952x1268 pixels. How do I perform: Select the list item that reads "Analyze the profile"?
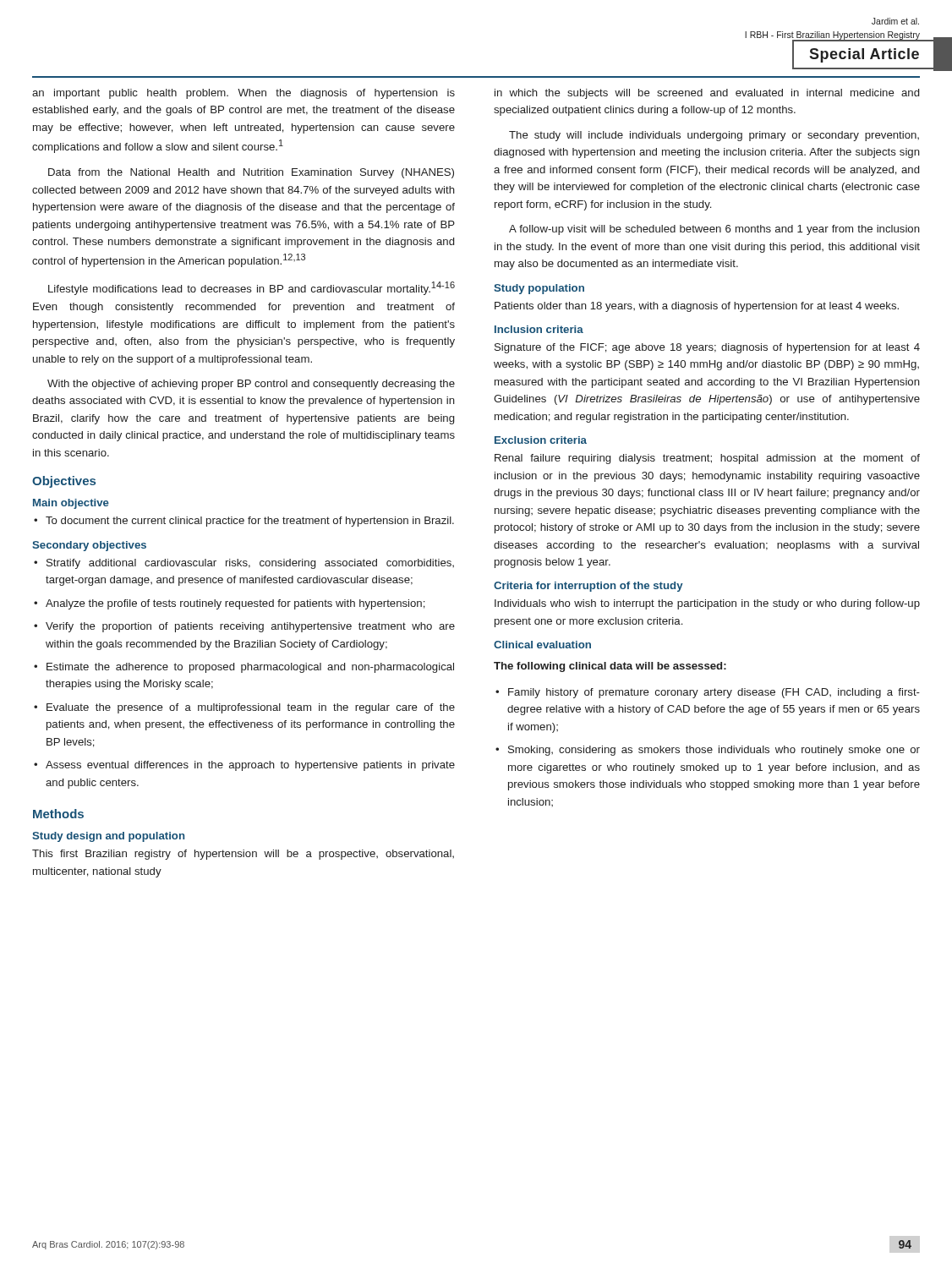click(236, 603)
